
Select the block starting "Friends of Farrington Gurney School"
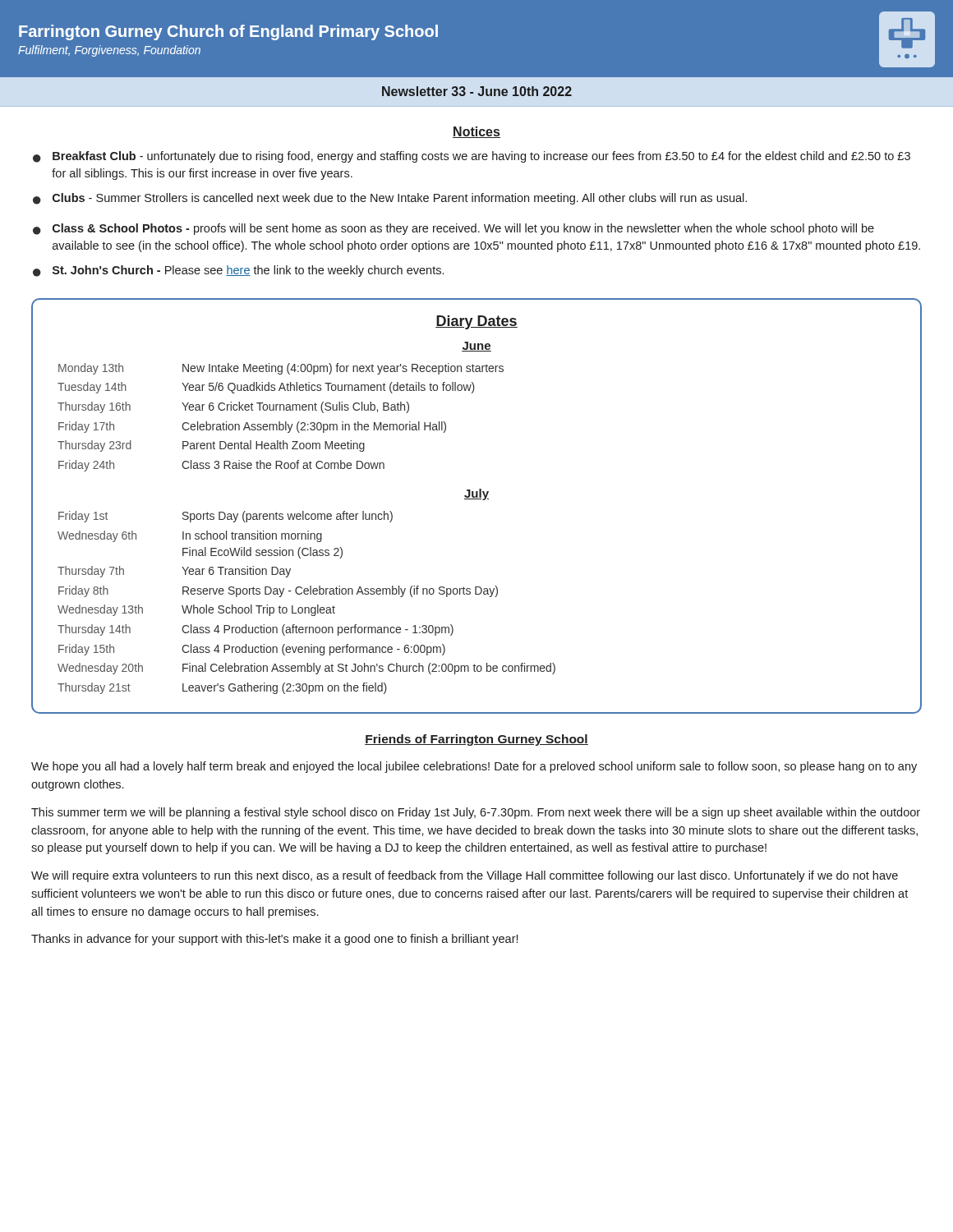click(476, 739)
